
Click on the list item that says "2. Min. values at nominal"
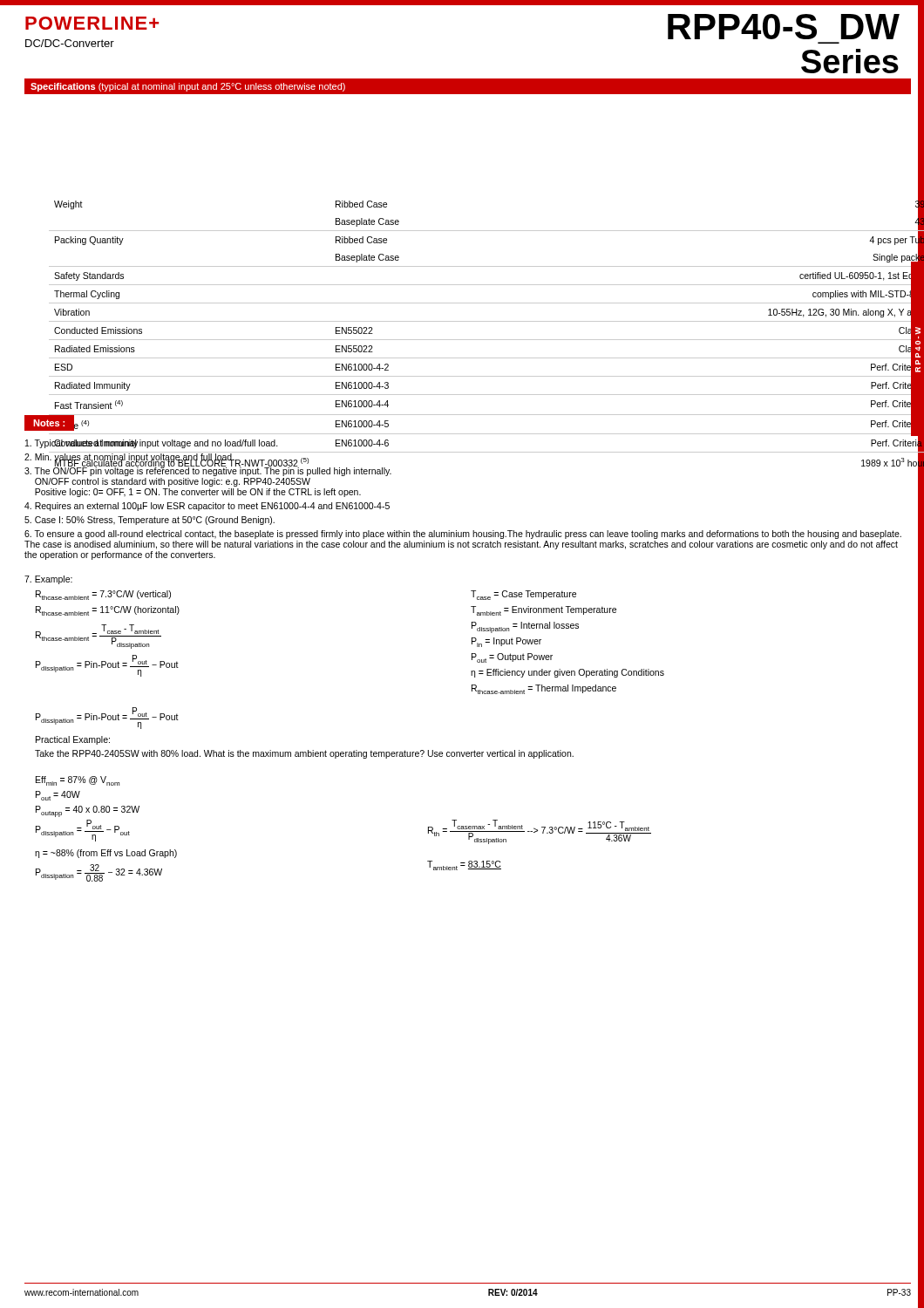pyautogui.click(x=129, y=457)
